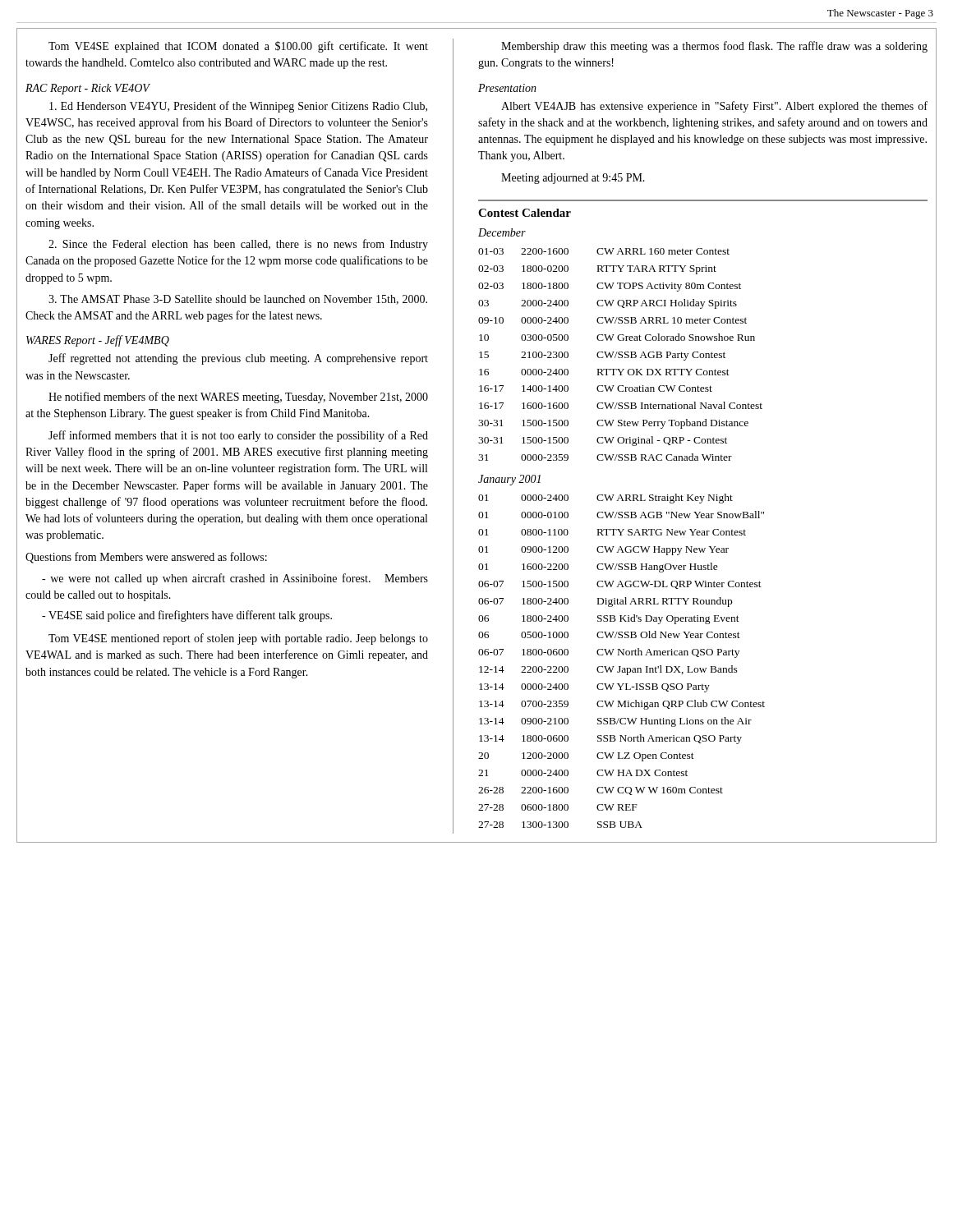Screen dimensions: 1232x953
Task: Find the section header containing "RAC Report - Rick"
Action: (x=87, y=88)
